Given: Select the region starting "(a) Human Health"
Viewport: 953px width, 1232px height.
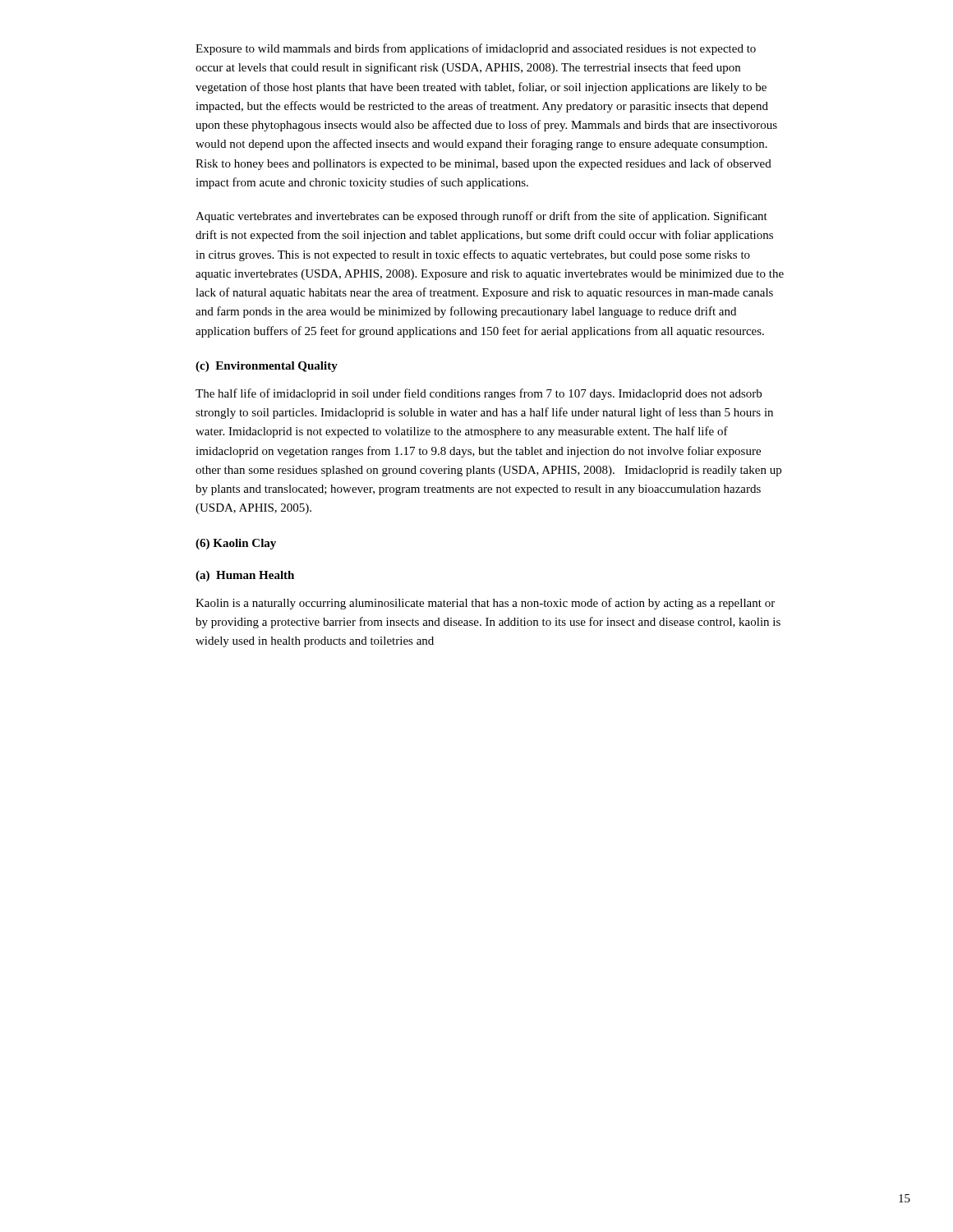Looking at the screenshot, I should 245,575.
